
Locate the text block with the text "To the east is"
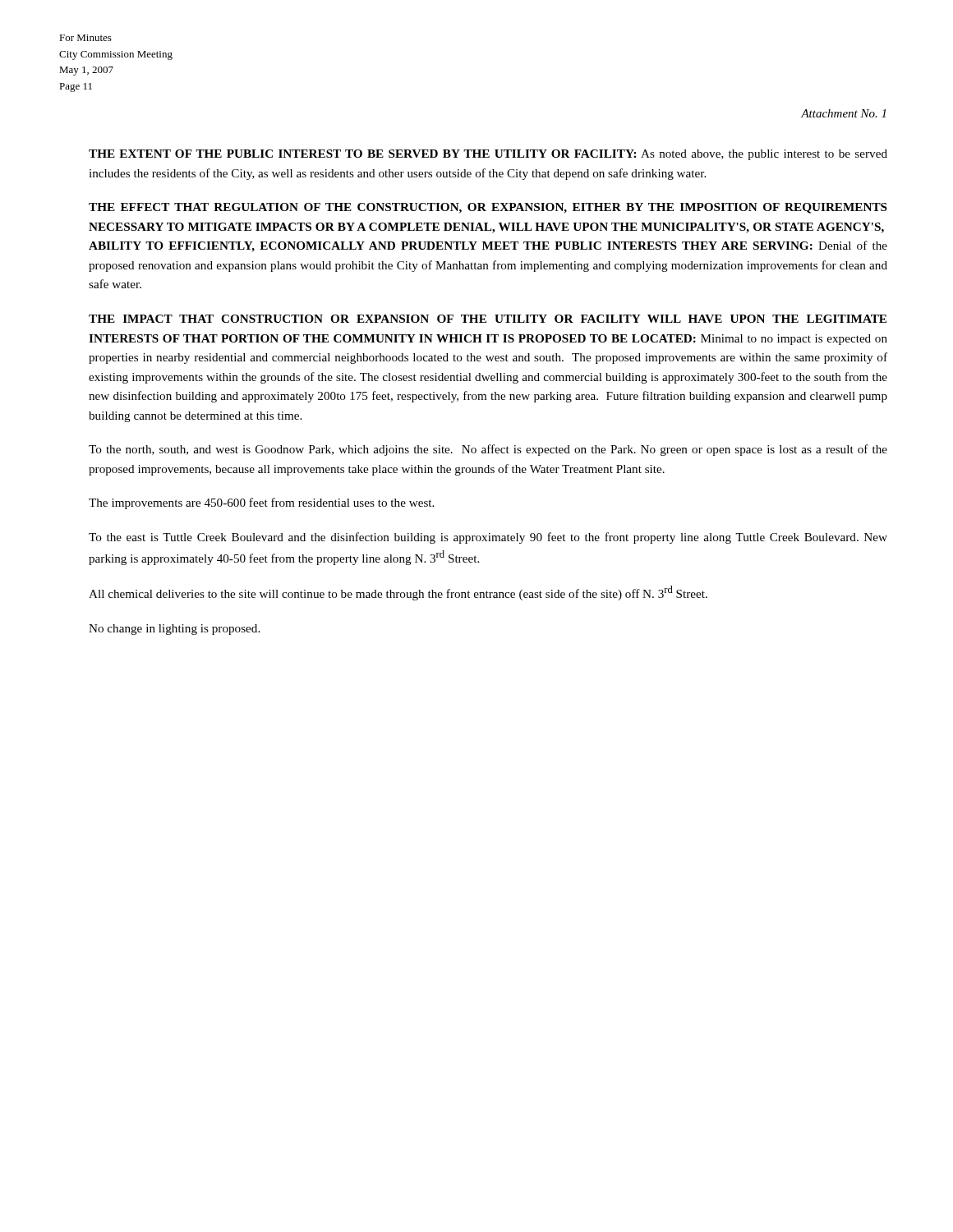pos(488,547)
